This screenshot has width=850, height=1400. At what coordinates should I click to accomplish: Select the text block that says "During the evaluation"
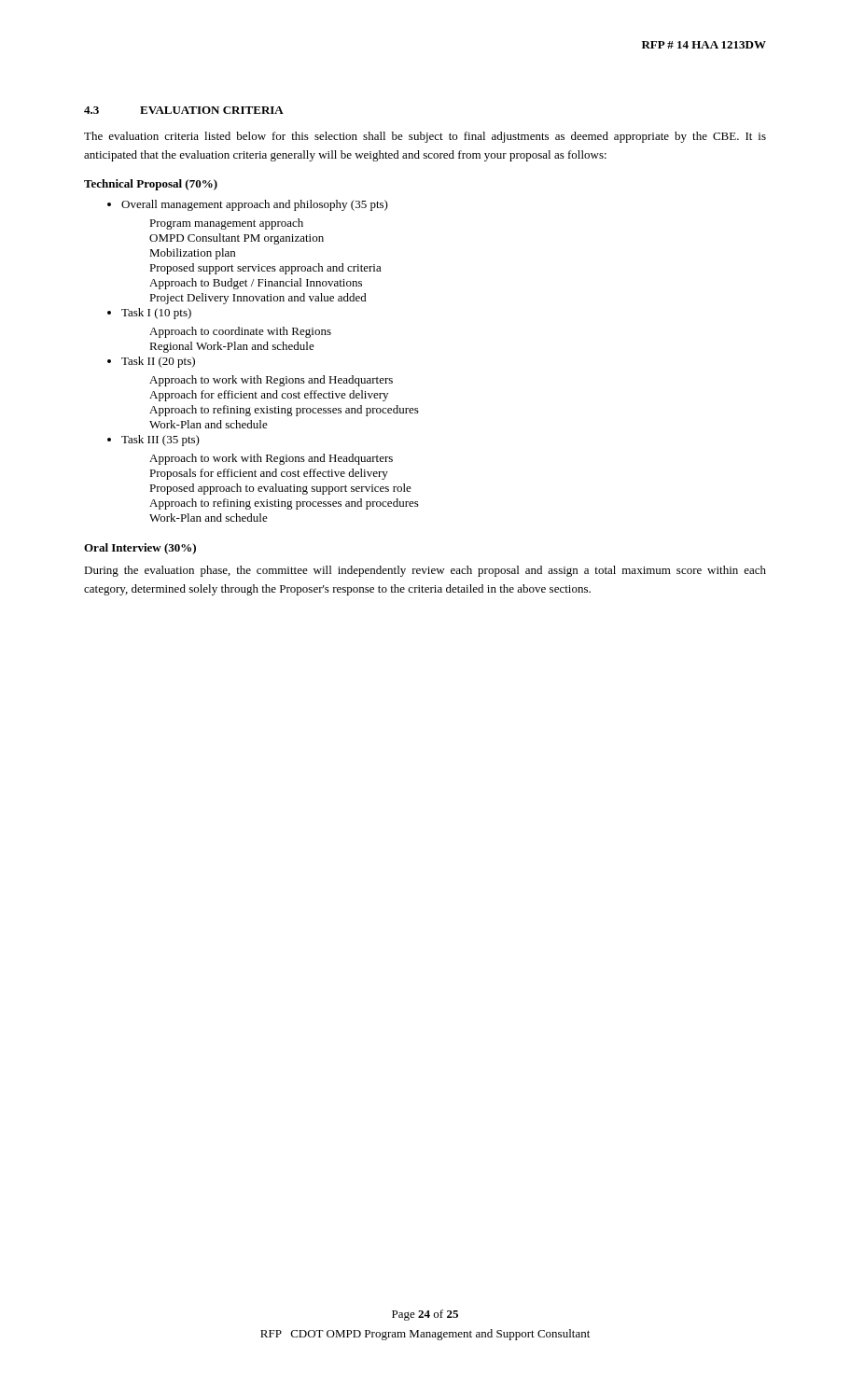pyautogui.click(x=425, y=579)
